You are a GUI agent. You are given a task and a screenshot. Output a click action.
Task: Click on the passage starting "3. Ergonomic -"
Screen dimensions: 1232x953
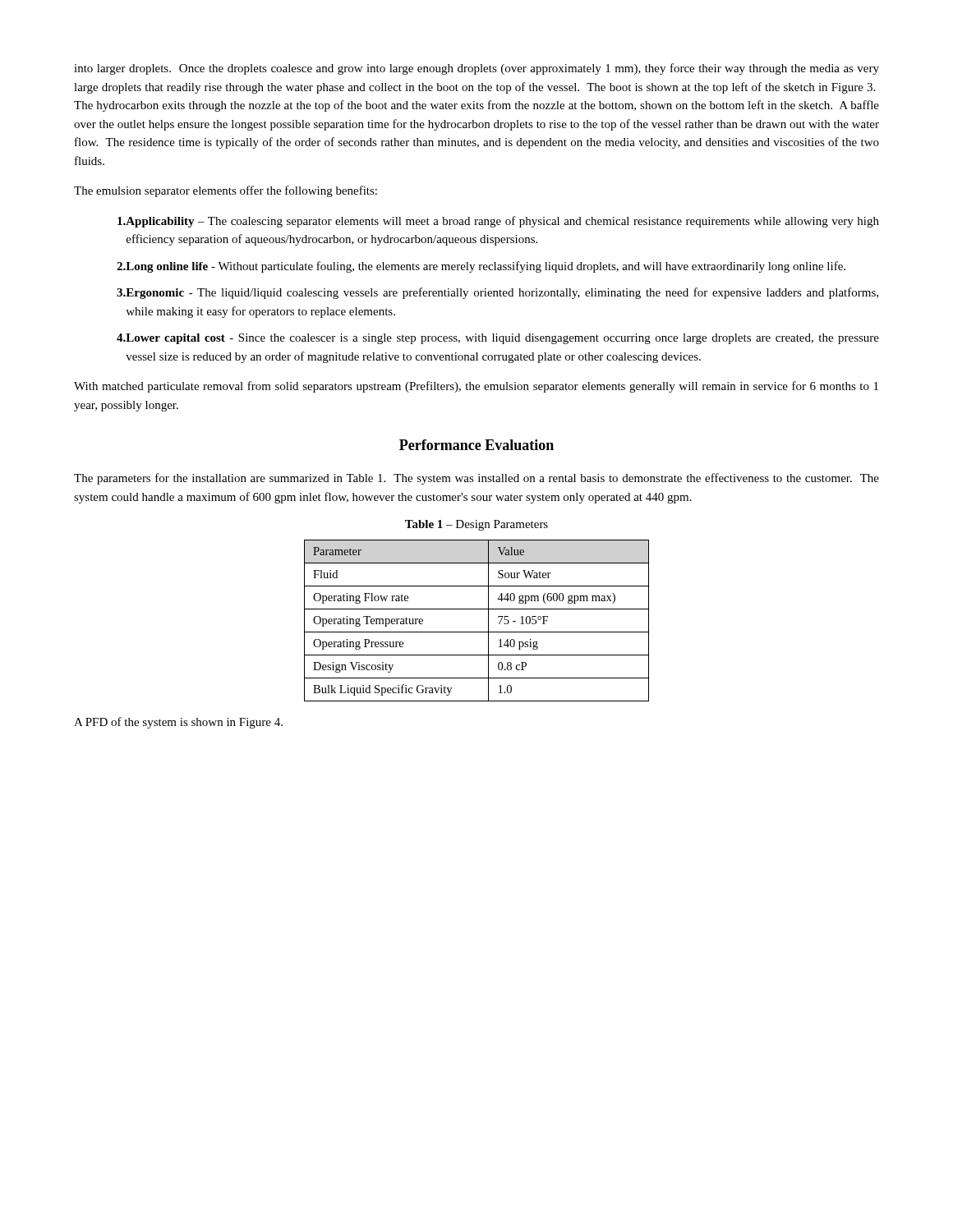pyautogui.click(x=476, y=302)
